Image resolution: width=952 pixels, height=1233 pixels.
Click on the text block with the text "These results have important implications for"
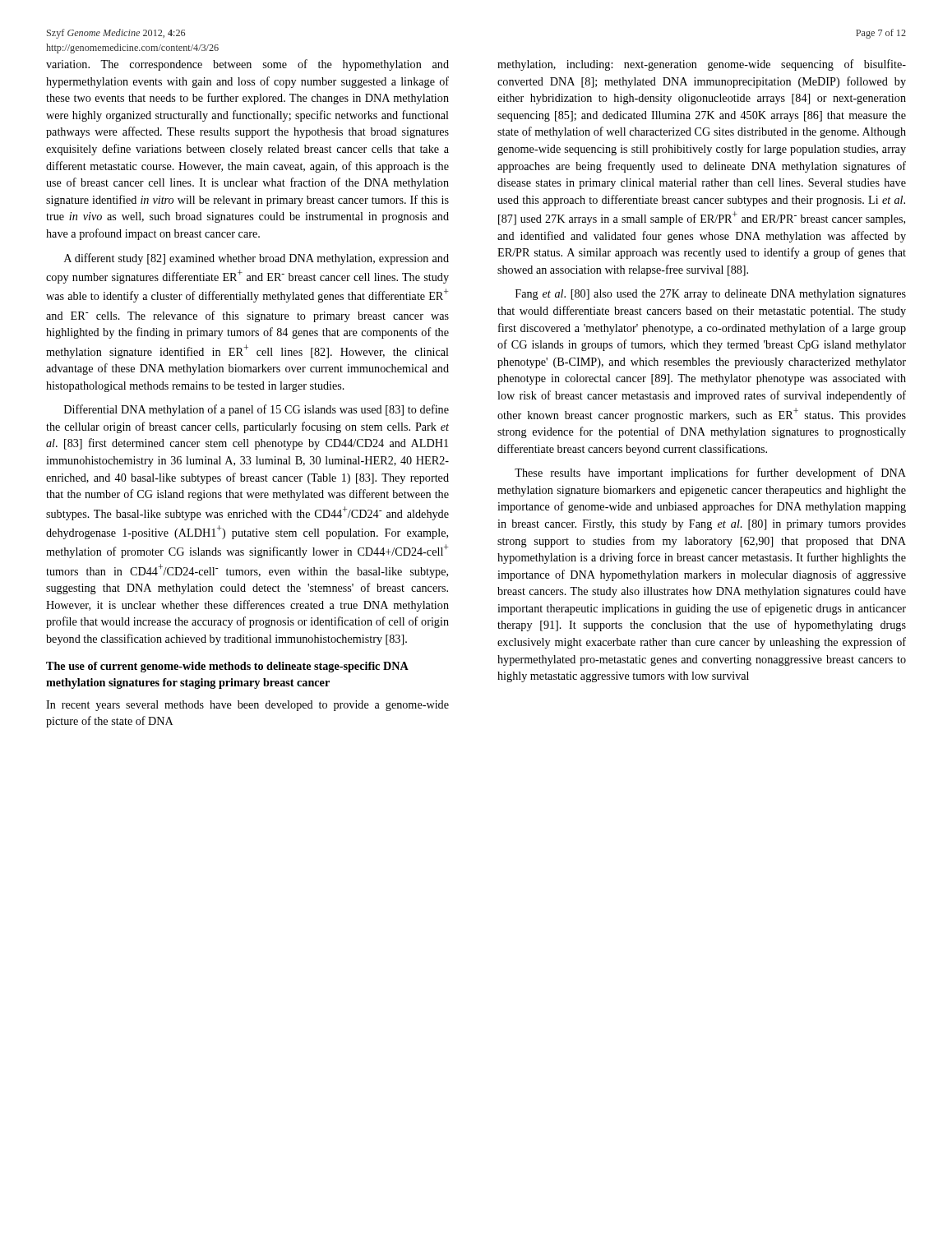pyautogui.click(x=702, y=575)
